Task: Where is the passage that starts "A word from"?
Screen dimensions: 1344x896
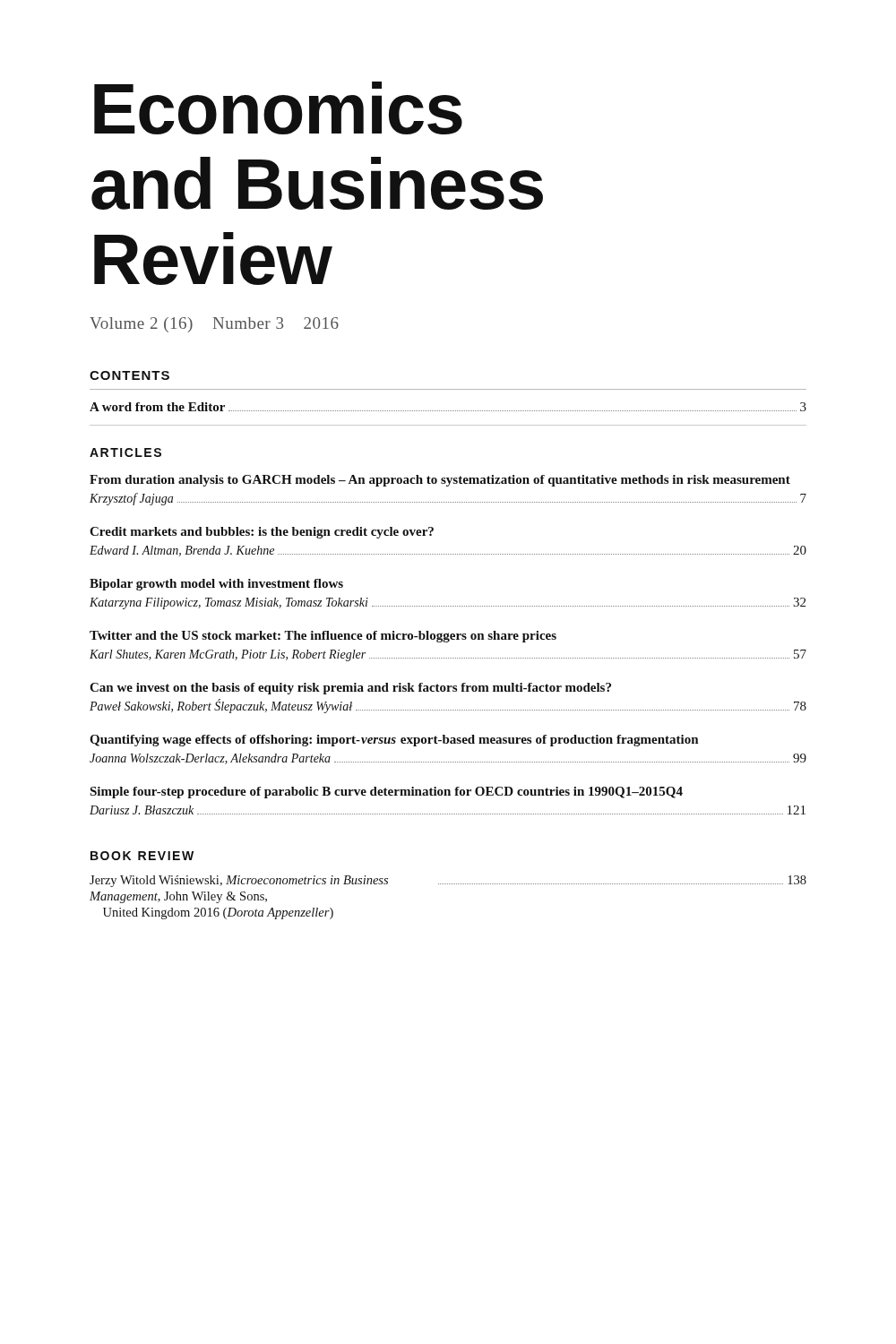Action: [x=448, y=407]
